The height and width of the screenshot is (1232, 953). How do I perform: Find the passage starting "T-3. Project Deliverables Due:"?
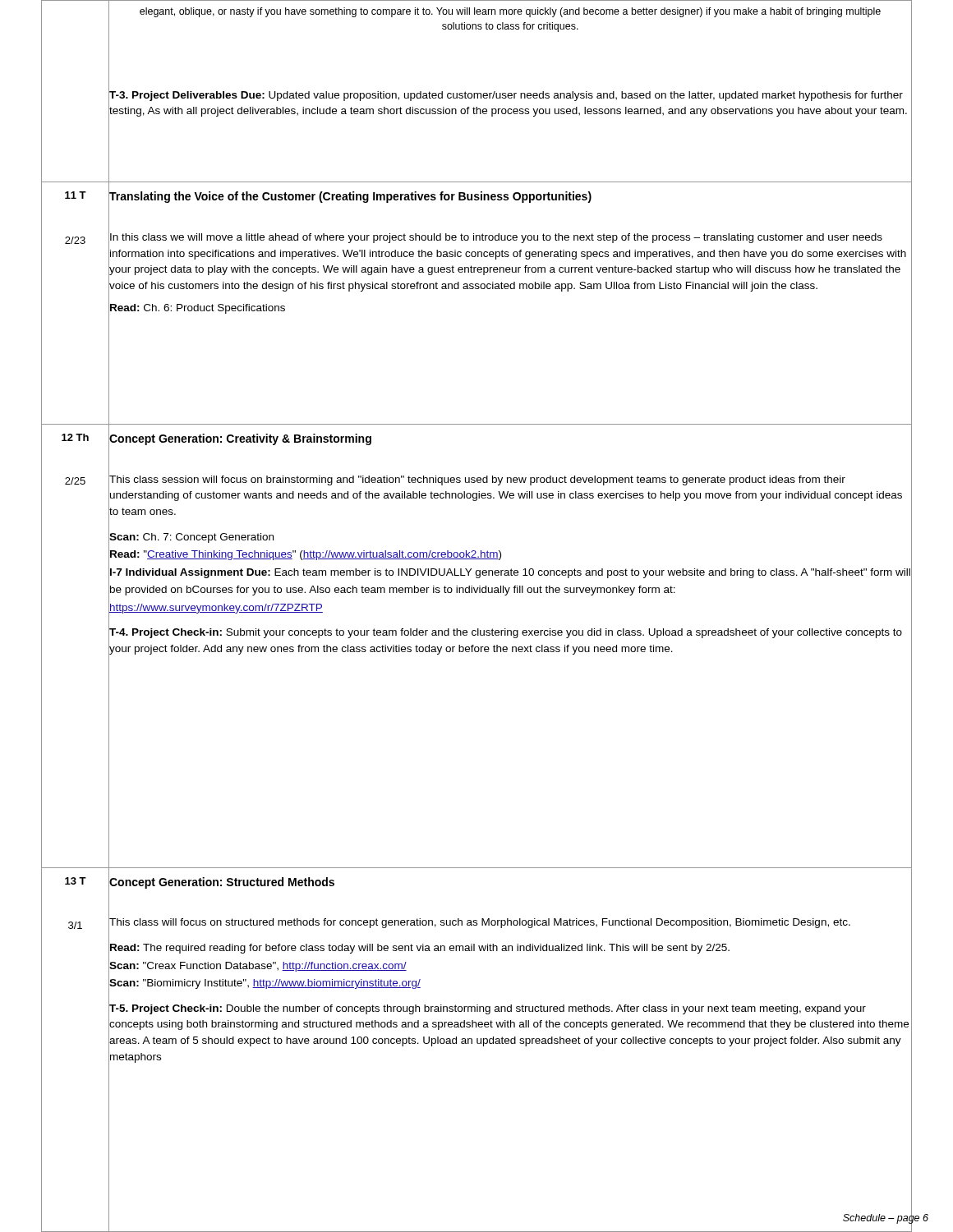coord(508,103)
